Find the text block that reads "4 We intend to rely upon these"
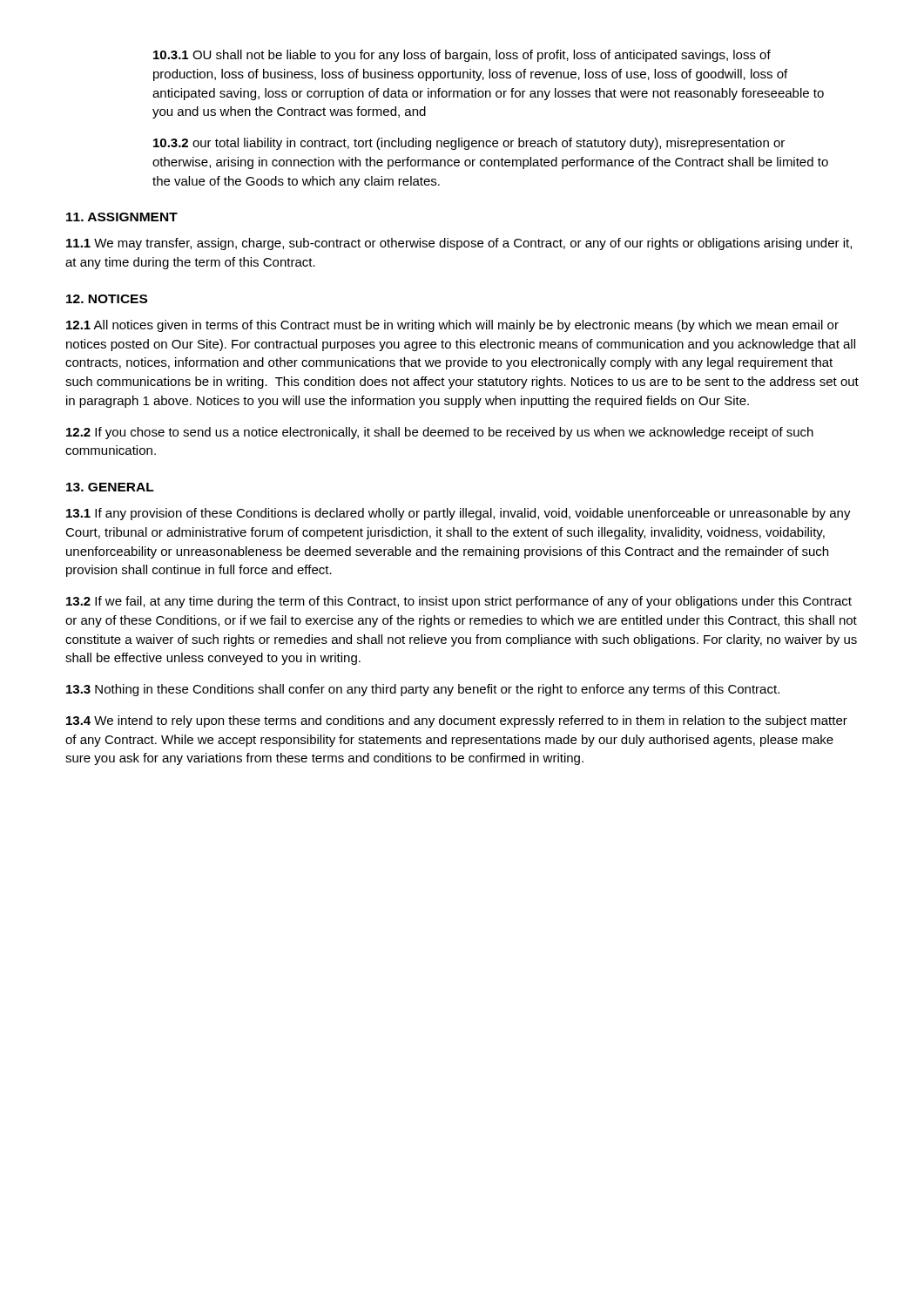The height and width of the screenshot is (1307, 924). [x=456, y=739]
